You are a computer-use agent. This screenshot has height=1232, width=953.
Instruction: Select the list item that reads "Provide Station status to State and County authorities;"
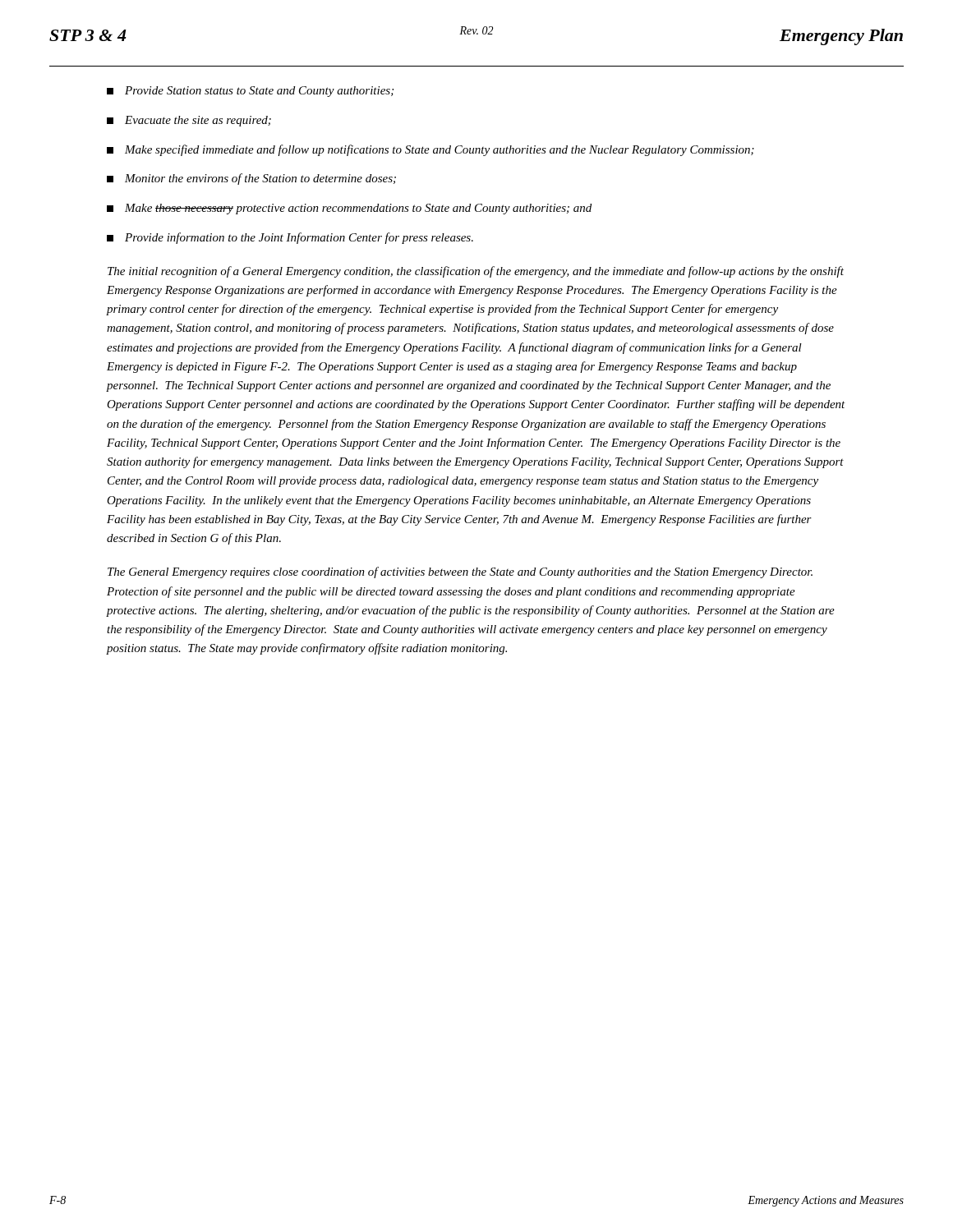coord(251,91)
